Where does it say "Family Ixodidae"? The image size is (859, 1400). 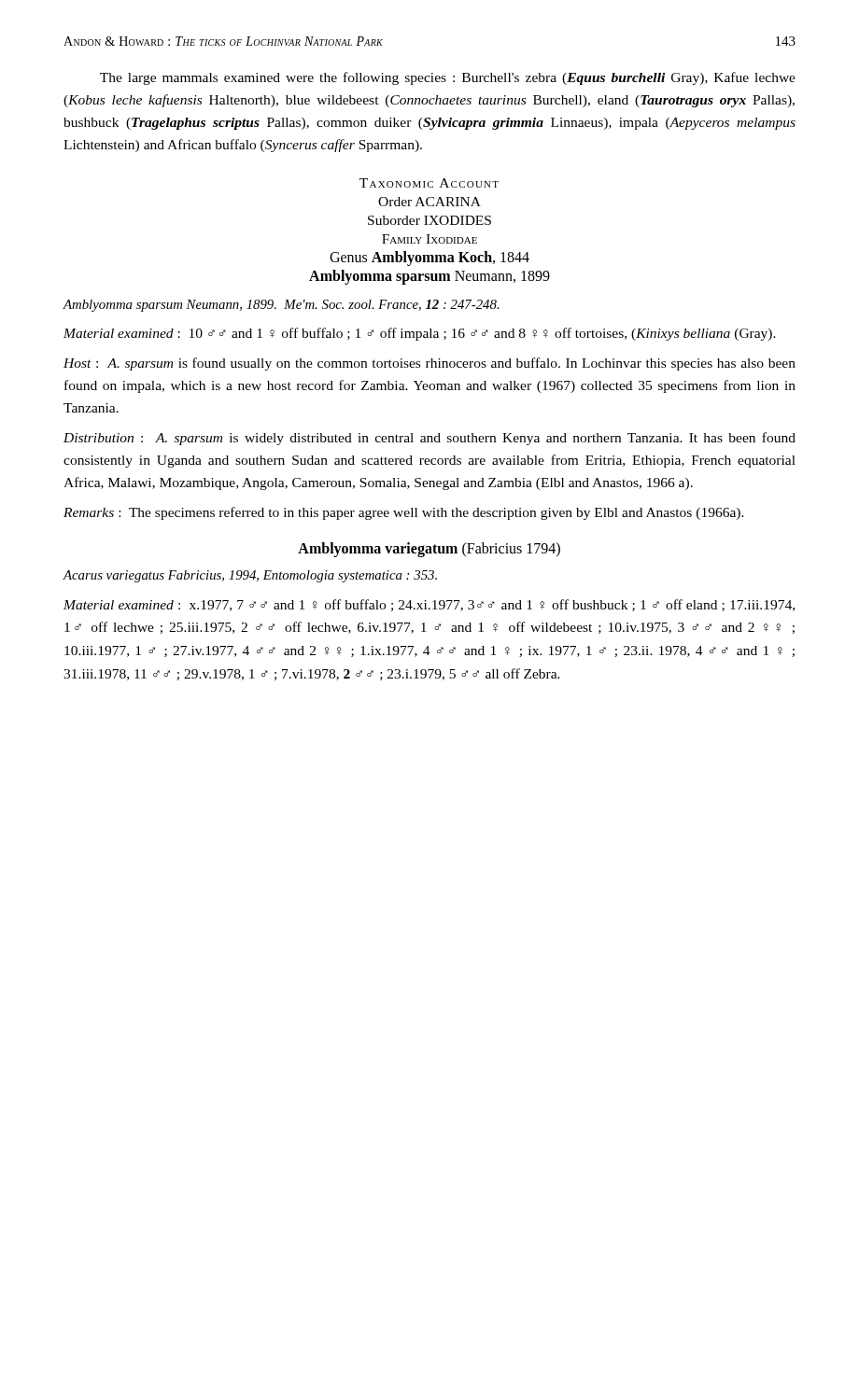click(x=430, y=238)
